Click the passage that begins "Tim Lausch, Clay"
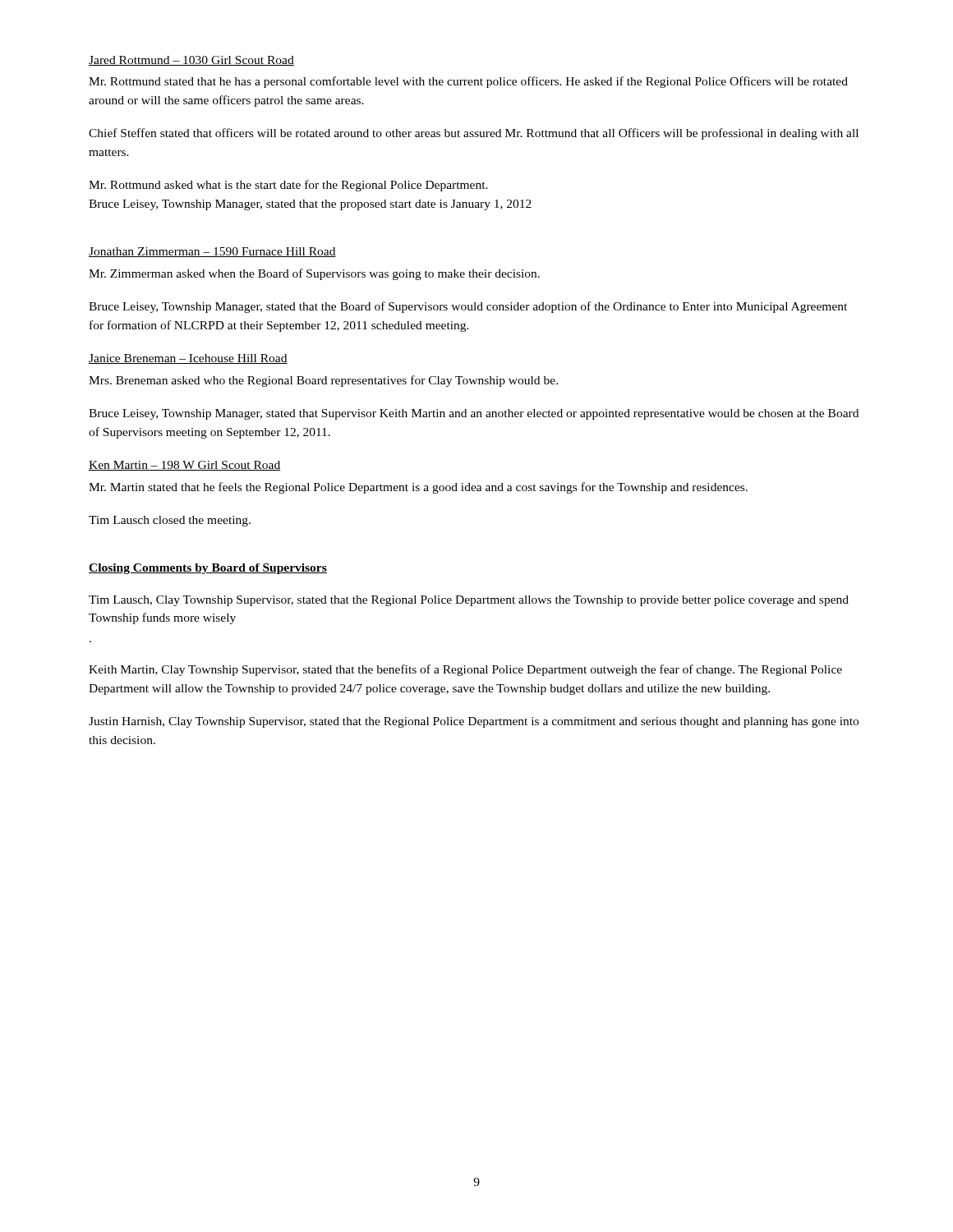This screenshot has height=1232, width=953. tap(469, 608)
